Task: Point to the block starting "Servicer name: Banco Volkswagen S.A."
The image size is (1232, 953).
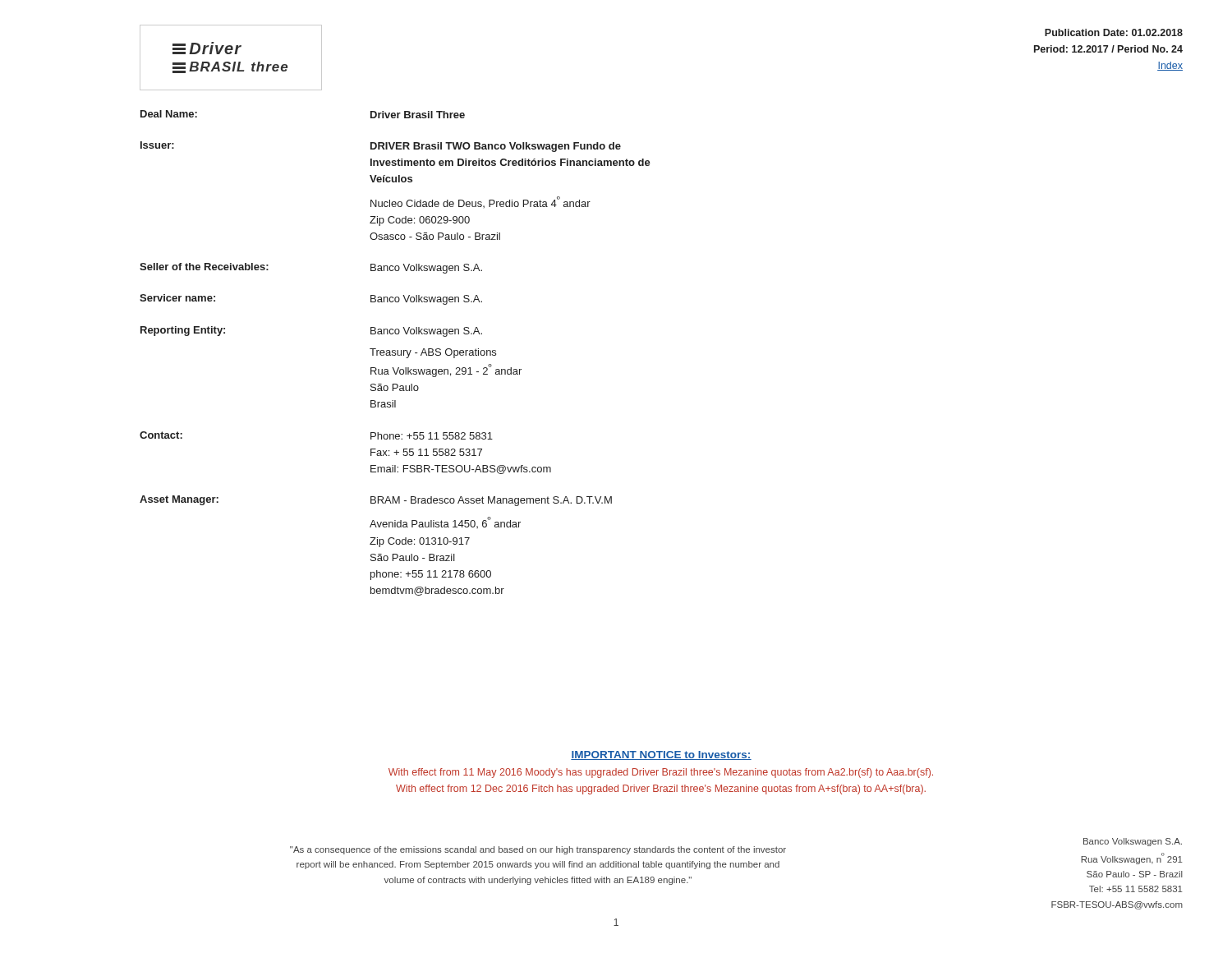Action: click(179, 299)
